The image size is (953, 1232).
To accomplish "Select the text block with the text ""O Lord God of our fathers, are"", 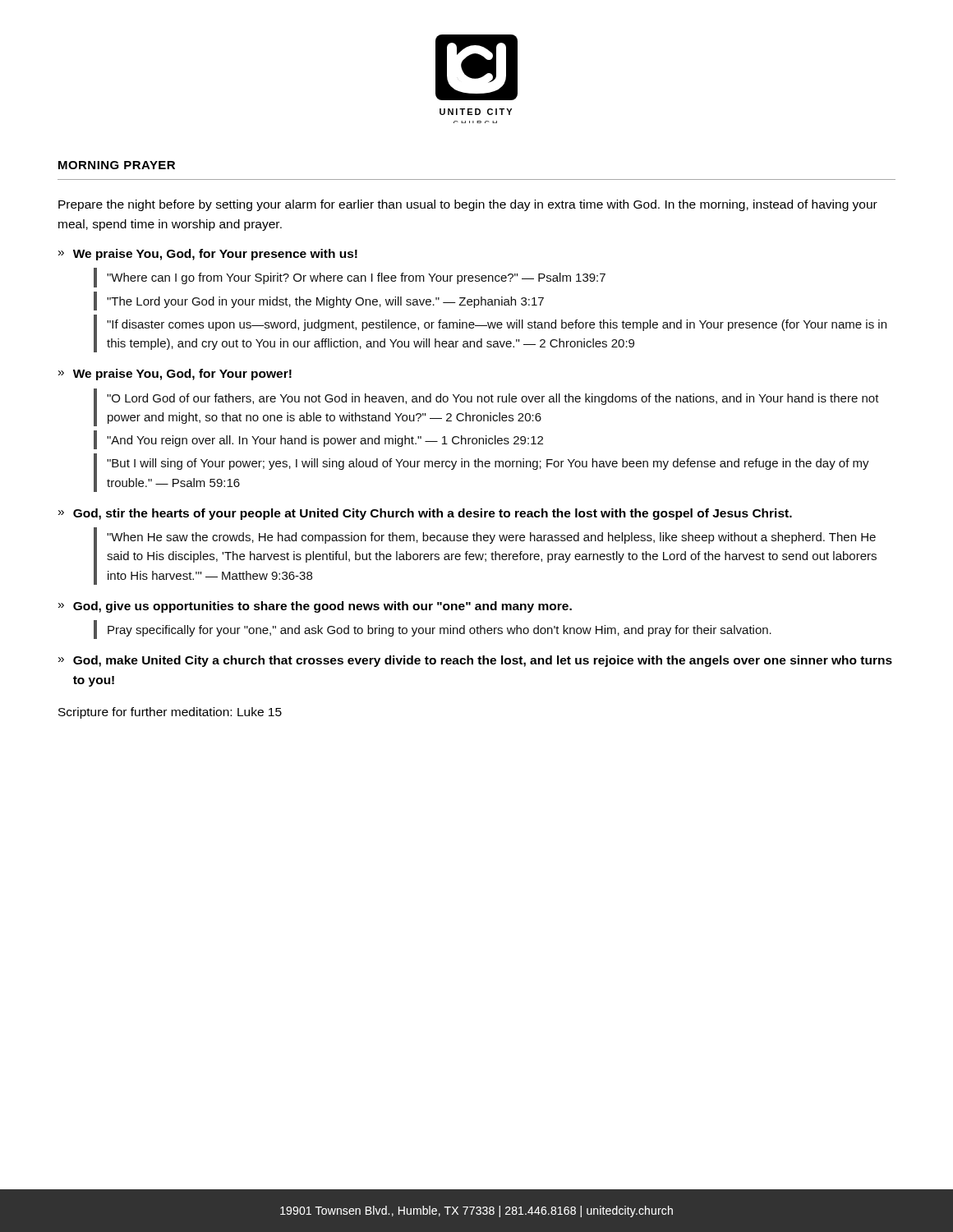I will (493, 407).
